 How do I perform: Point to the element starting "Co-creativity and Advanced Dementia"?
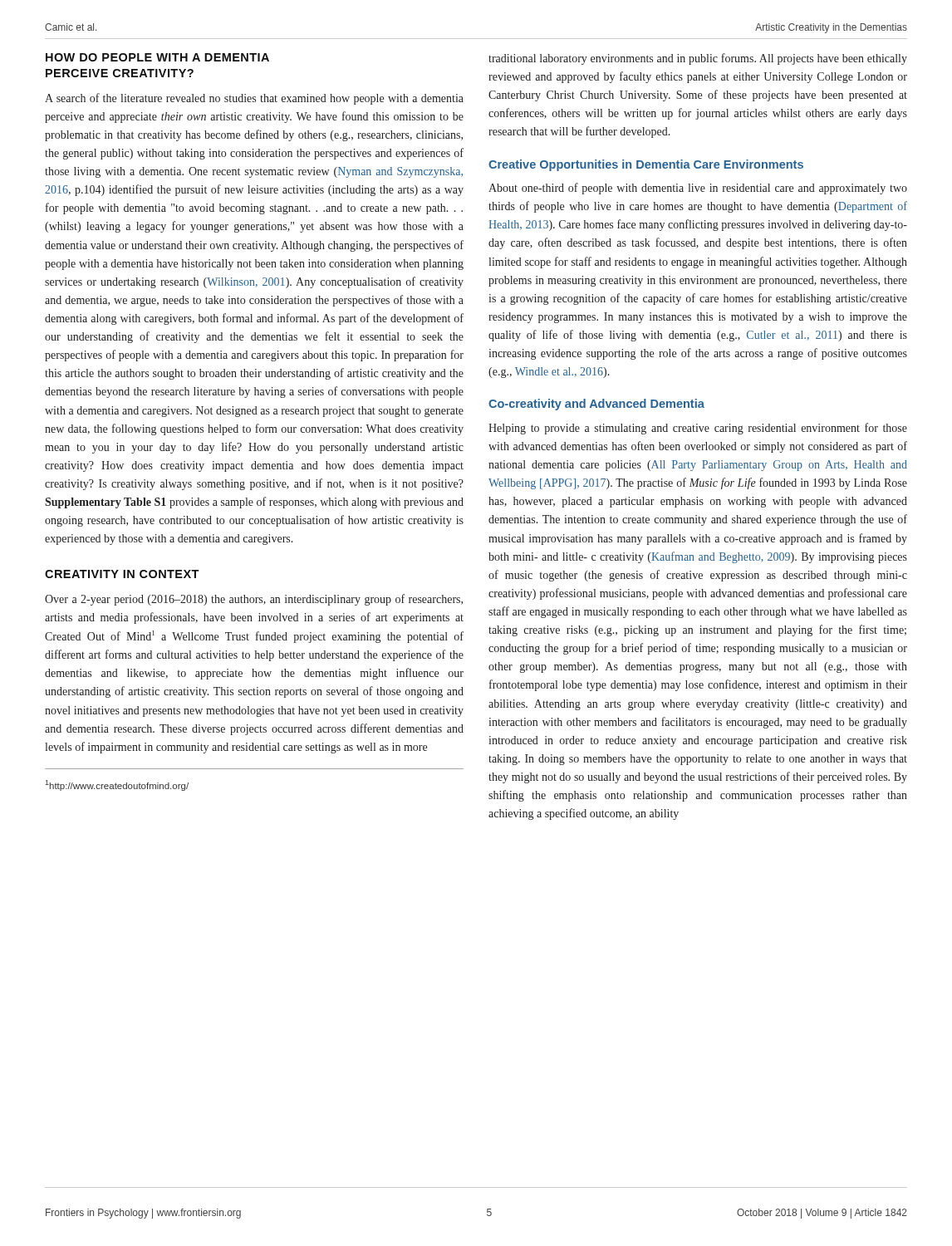(x=596, y=404)
